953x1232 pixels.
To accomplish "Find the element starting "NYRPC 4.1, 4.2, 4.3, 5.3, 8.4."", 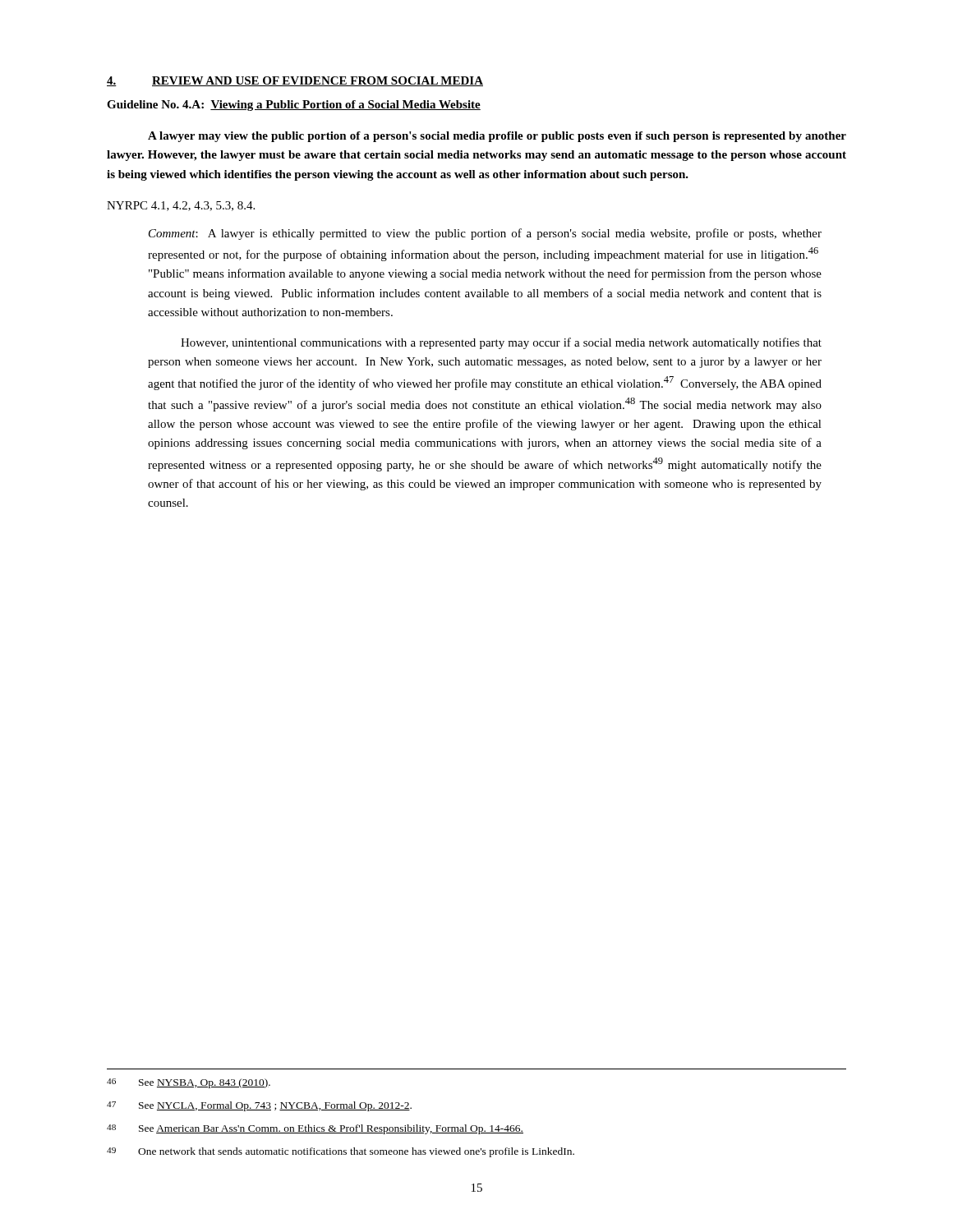I will [181, 205].
